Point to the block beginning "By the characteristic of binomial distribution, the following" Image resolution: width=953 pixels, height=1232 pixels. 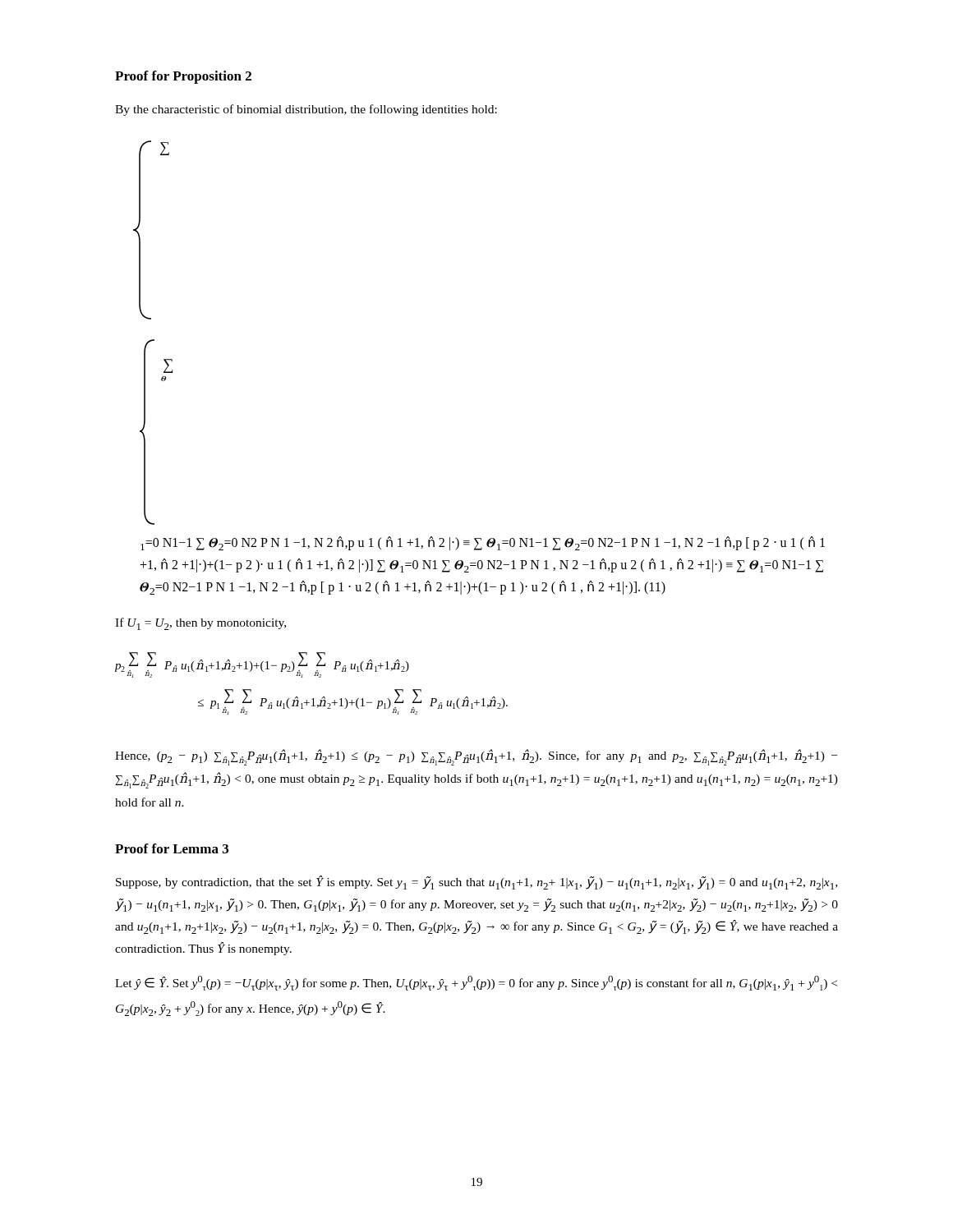(x=476, y=109)
